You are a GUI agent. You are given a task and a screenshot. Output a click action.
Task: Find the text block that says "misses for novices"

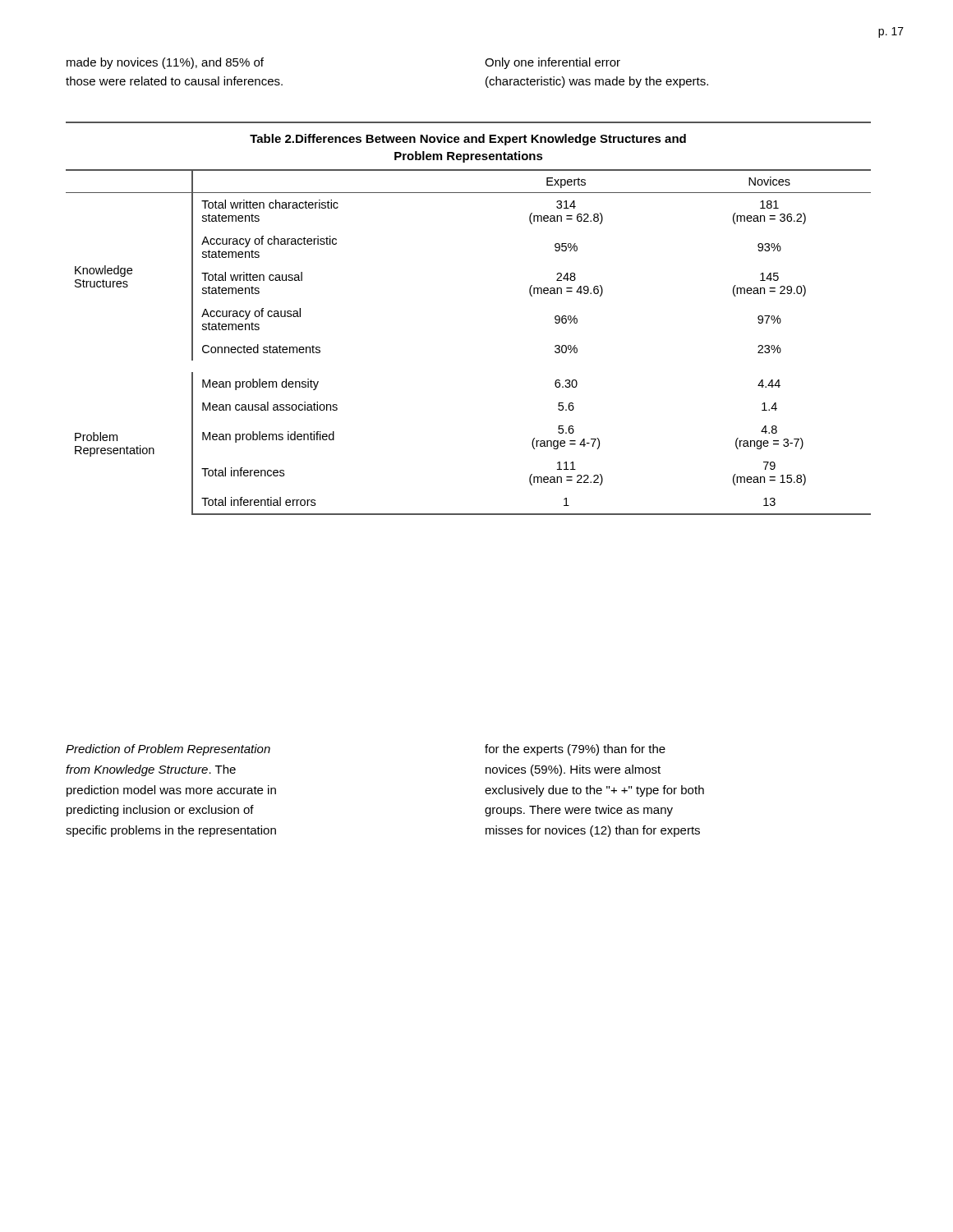click(593, 830)
